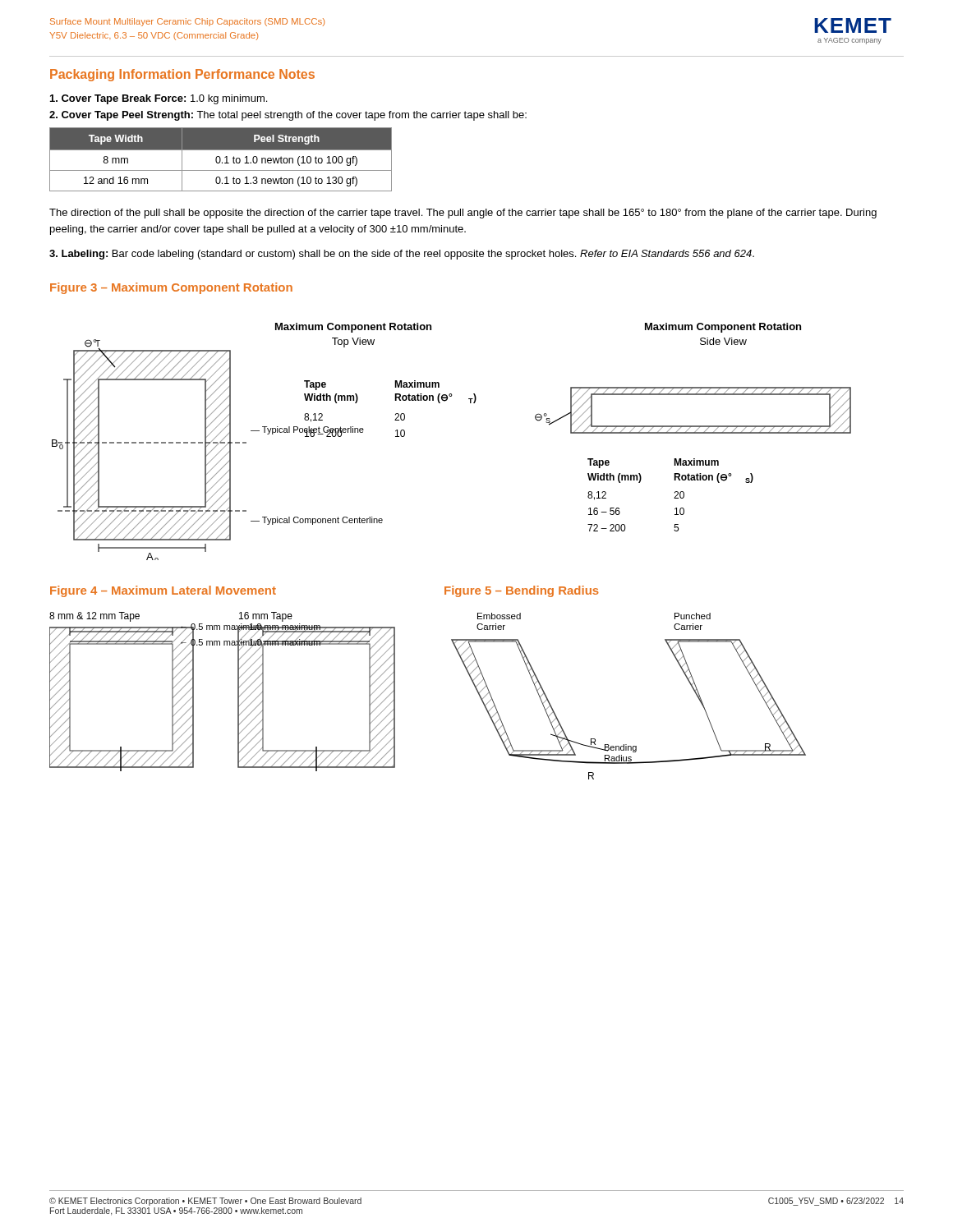Find the table that mentions "0.1 to 1.3 newton (10"
Viewport: 953px width, 1232px height.
click(x=476, y=159)
